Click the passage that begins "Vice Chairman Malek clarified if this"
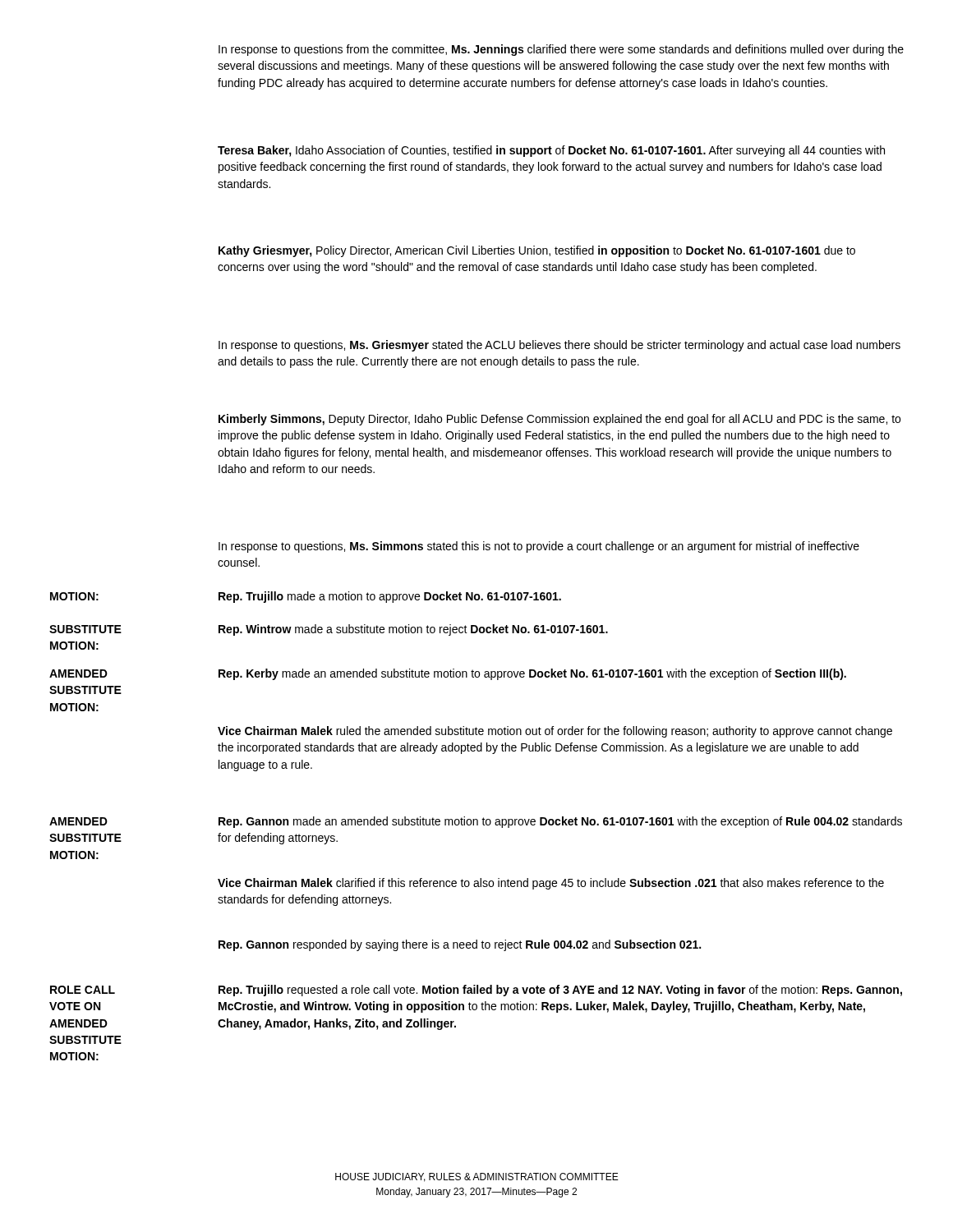 click(x=561, y=891)
